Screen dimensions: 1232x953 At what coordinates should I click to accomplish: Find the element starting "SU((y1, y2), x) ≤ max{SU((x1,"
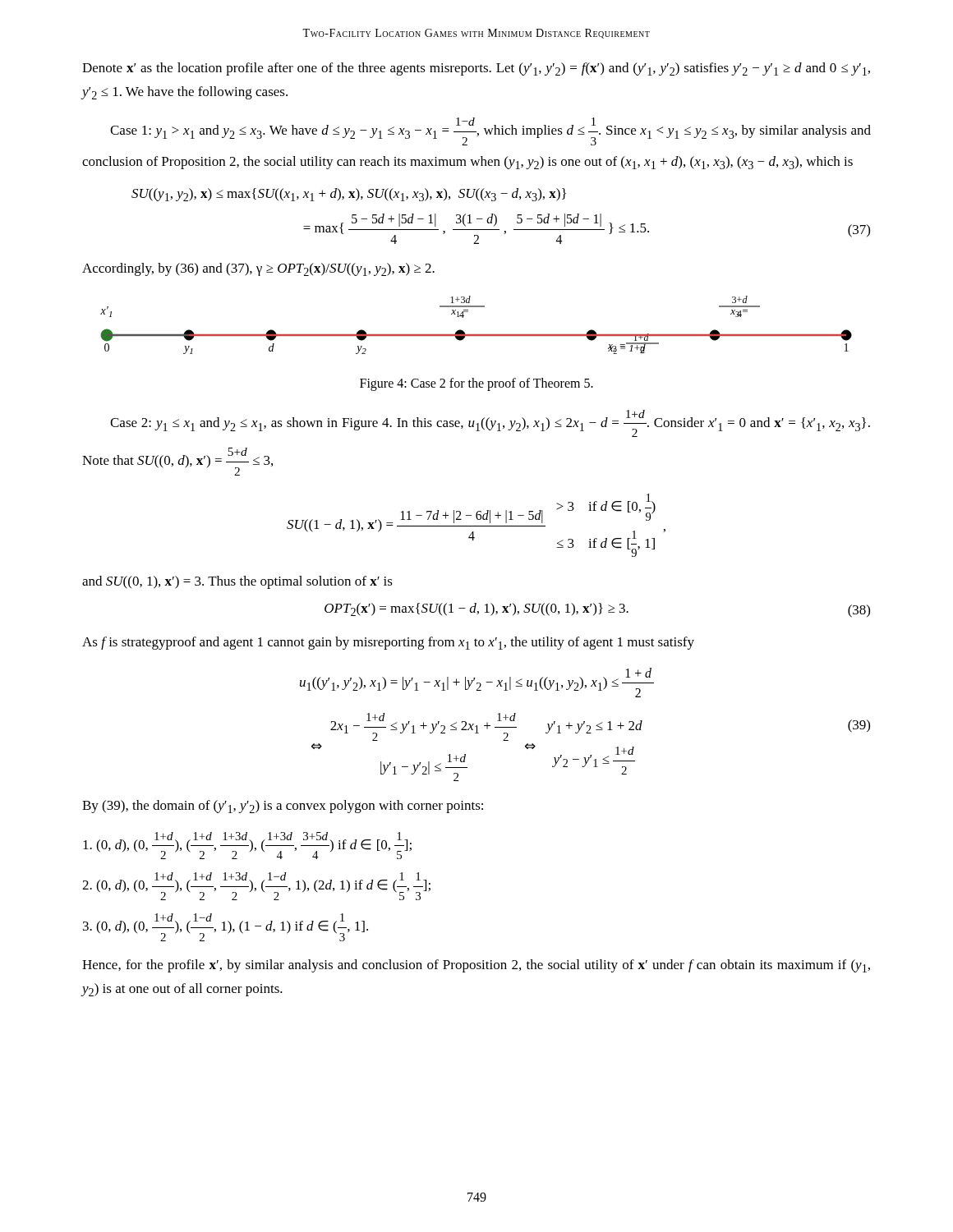point(476,216)
